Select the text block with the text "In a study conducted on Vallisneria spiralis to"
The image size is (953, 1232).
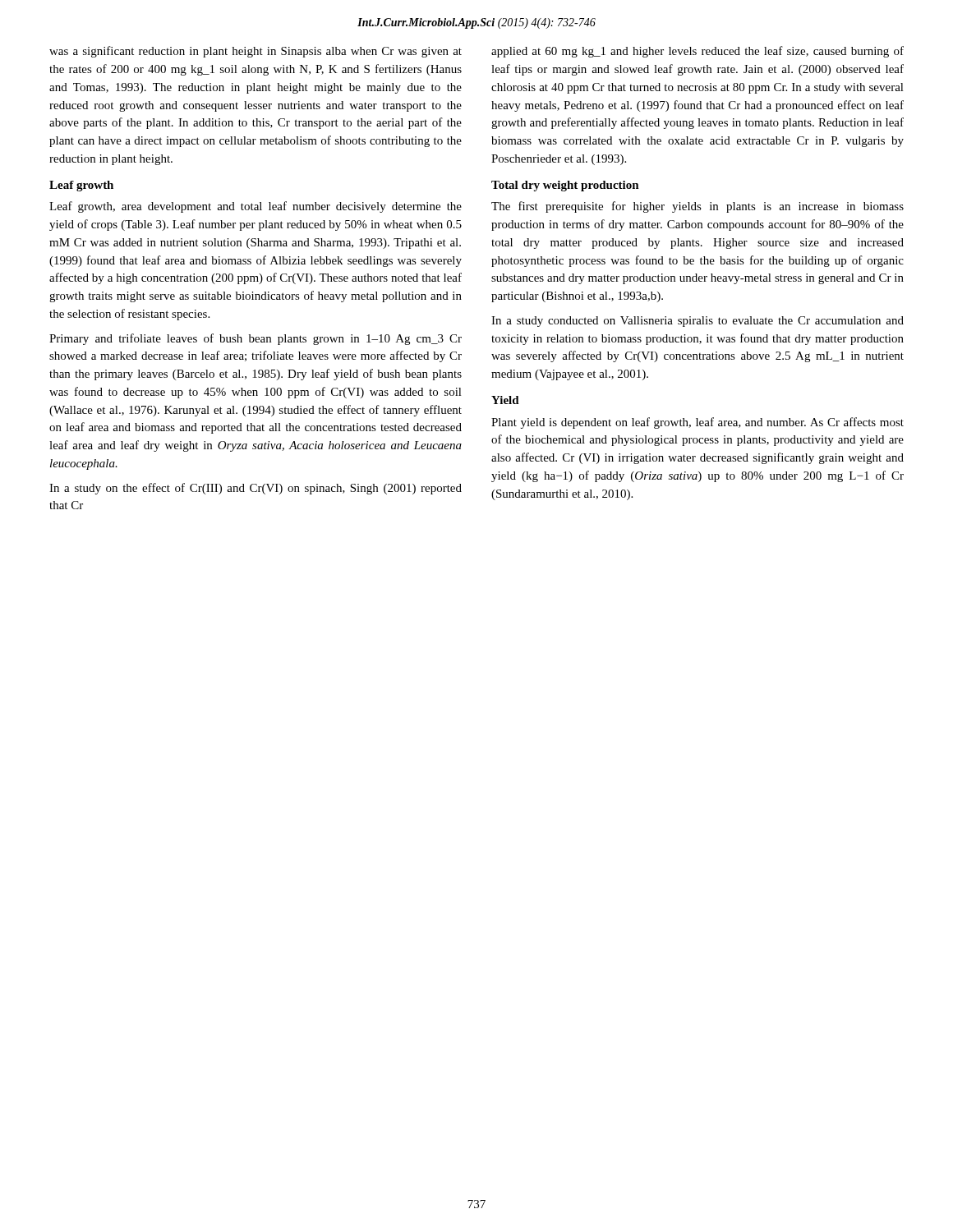point(698,348)
